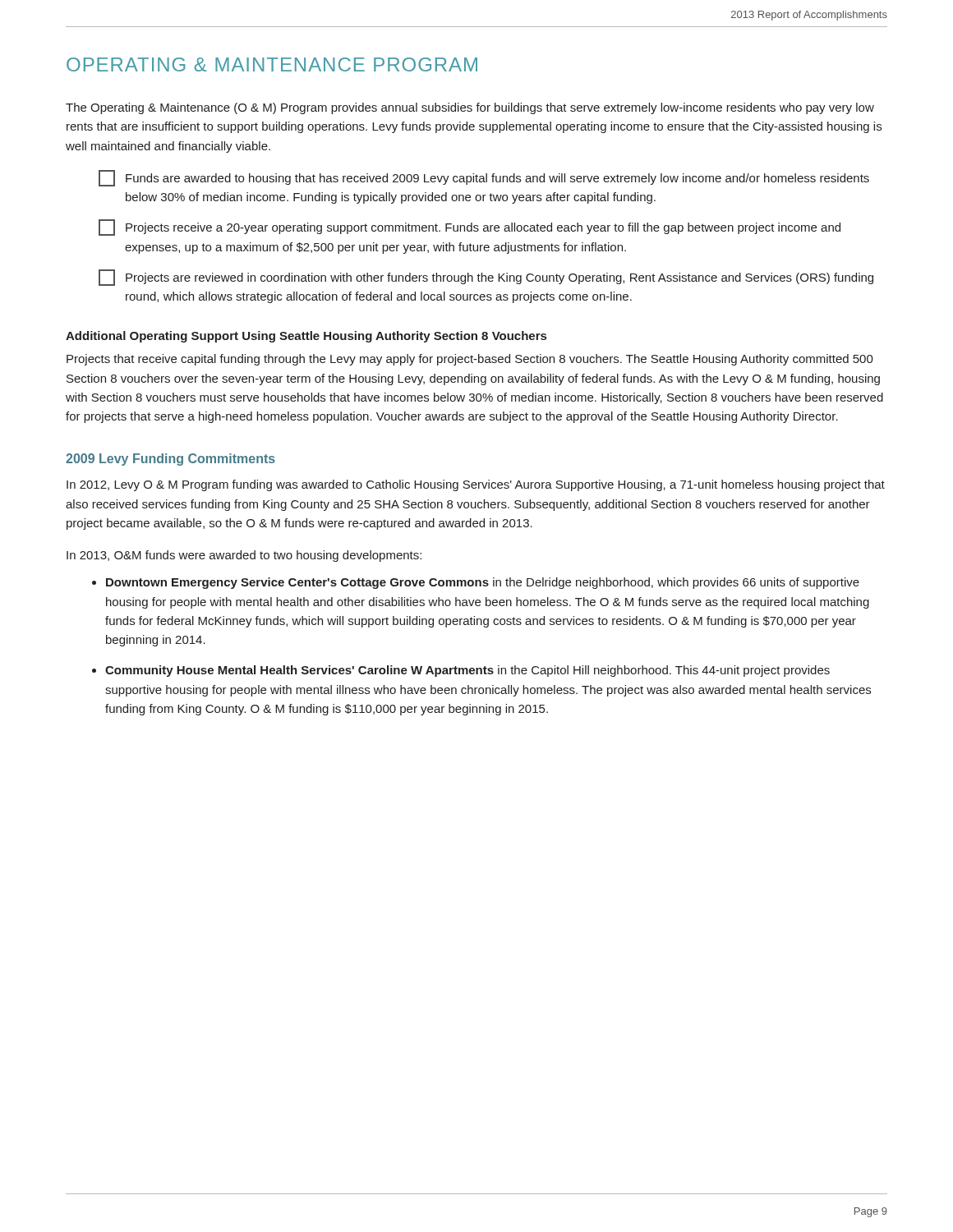Locate the text block with the text "In 2013, O&M"
Screen dimensions: 1232x953
244,555
